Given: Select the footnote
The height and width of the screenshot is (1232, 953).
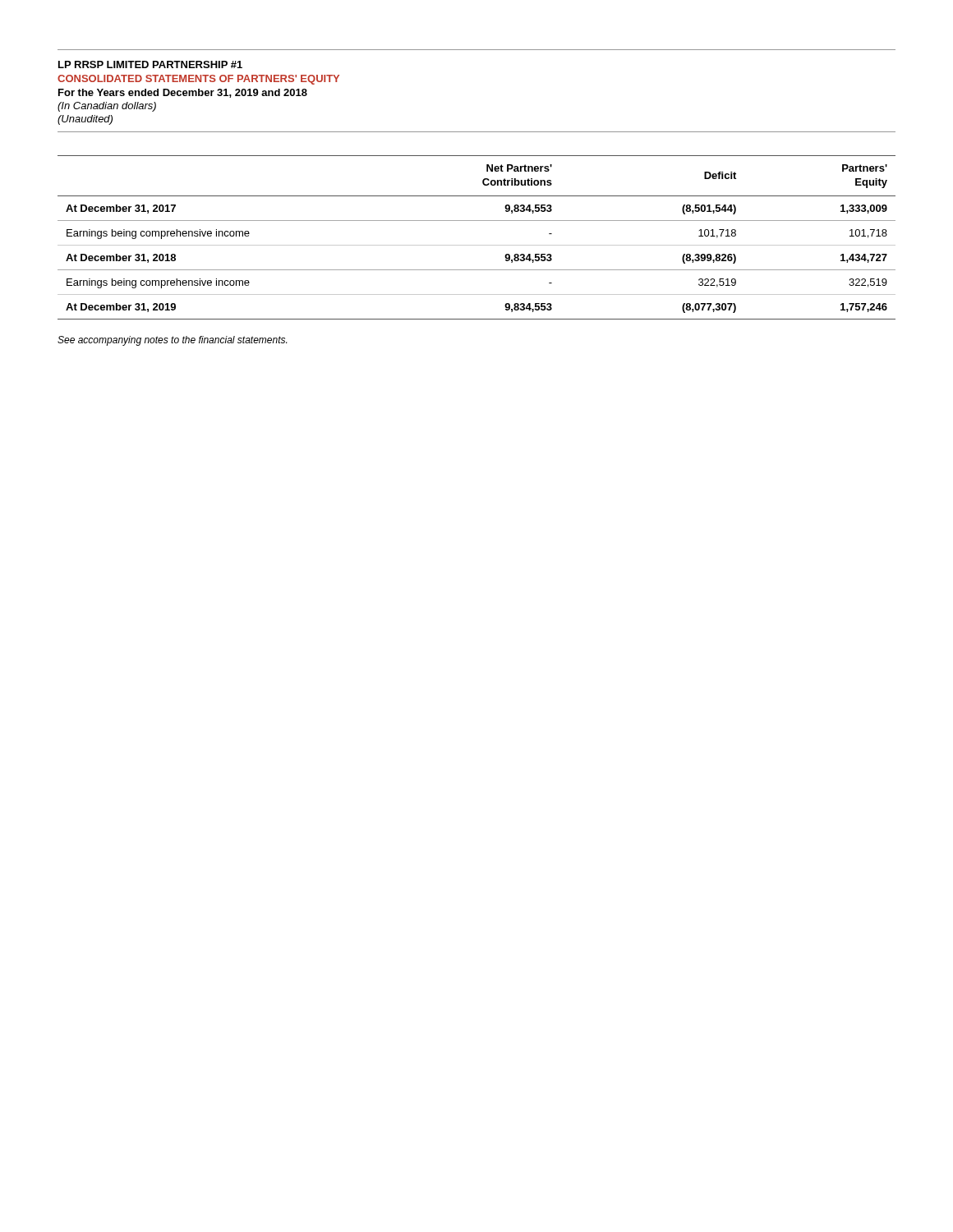Looking at the screenshot, I should 173,340.
